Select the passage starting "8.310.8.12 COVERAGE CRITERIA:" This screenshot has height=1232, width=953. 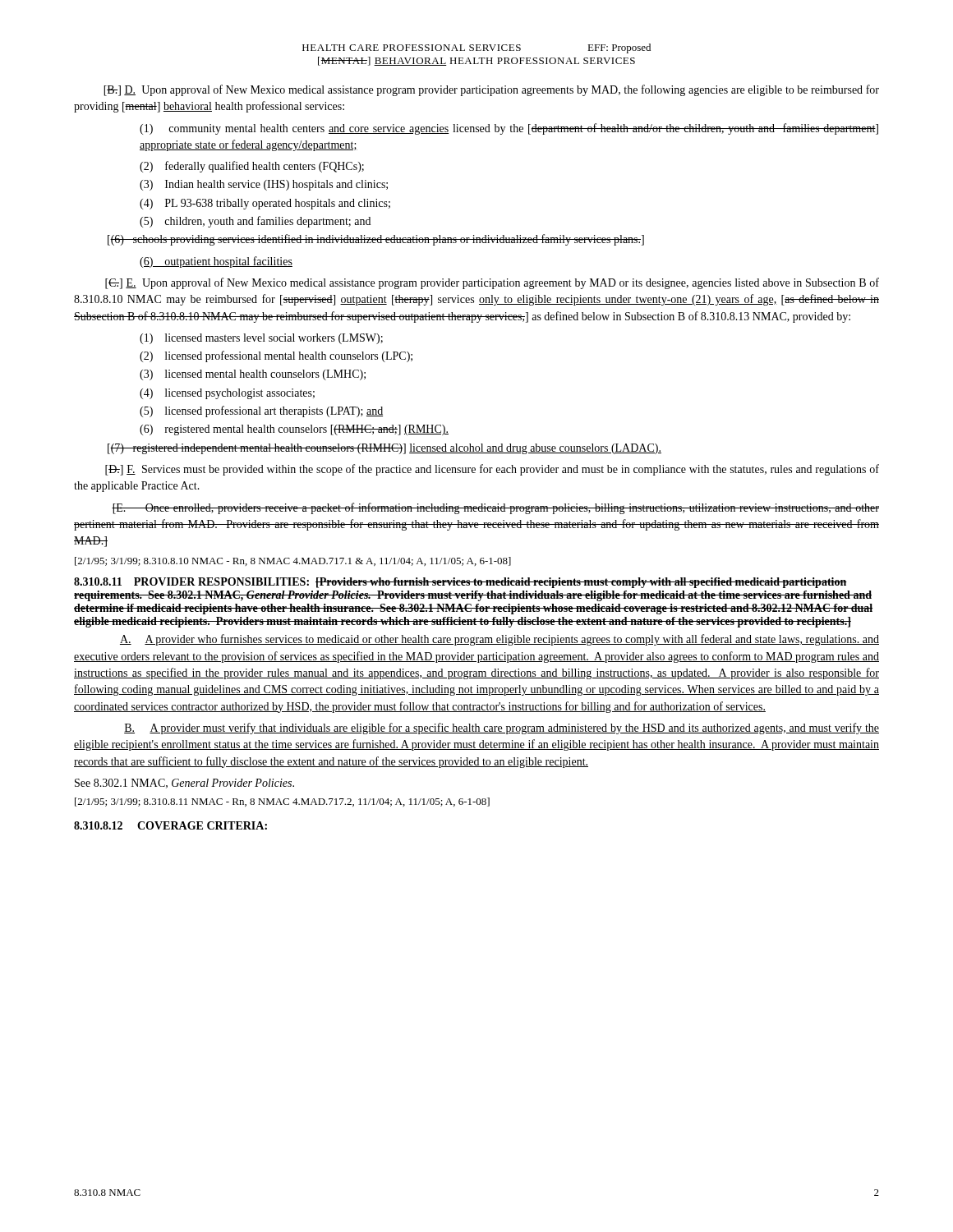click(171, 826)
